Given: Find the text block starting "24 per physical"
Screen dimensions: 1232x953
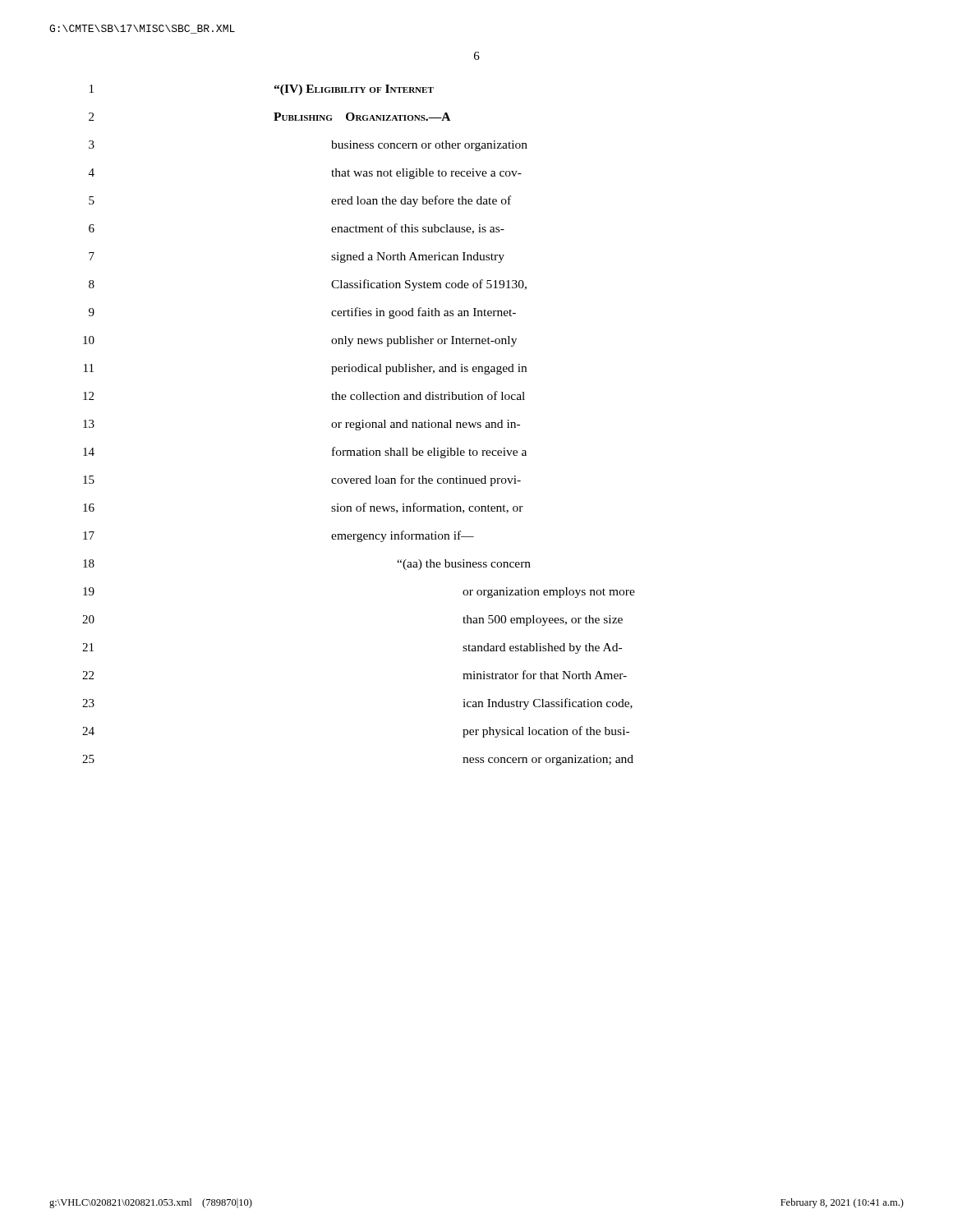Looking at the screenshot, I should click(476, 731).
